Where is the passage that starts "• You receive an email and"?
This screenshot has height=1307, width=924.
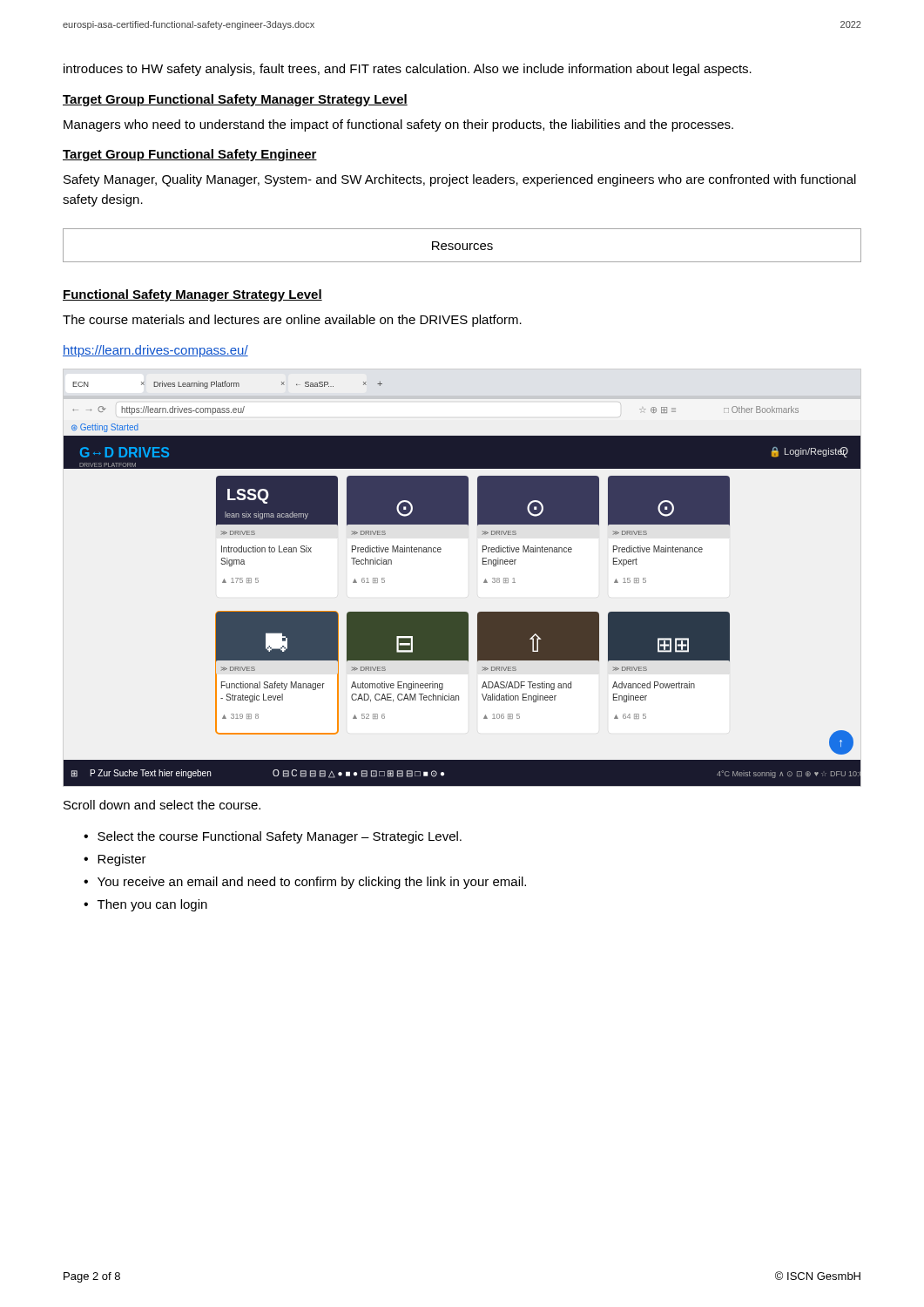(x=305, y=881)
